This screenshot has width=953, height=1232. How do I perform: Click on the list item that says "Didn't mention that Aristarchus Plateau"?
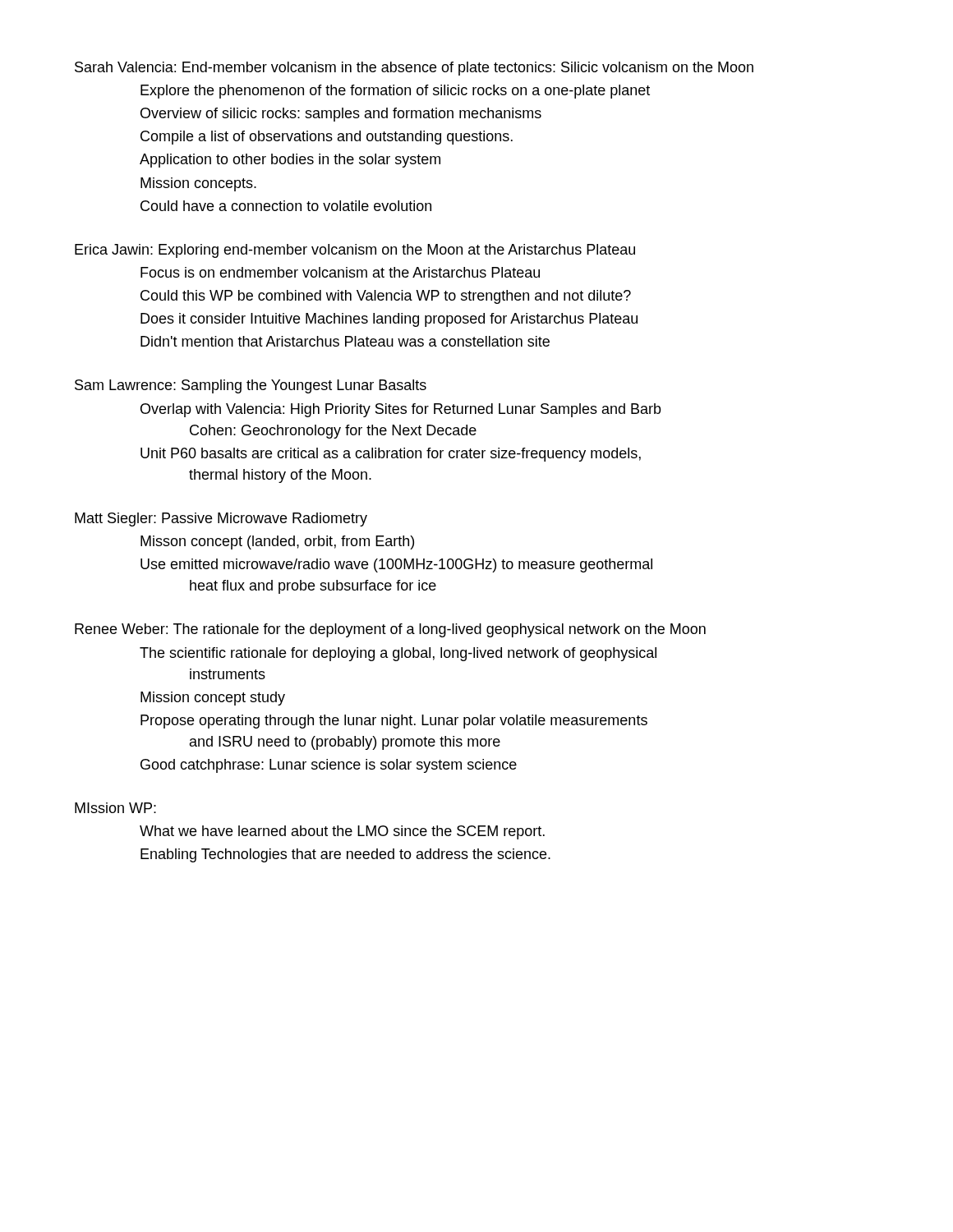[345, 342]
